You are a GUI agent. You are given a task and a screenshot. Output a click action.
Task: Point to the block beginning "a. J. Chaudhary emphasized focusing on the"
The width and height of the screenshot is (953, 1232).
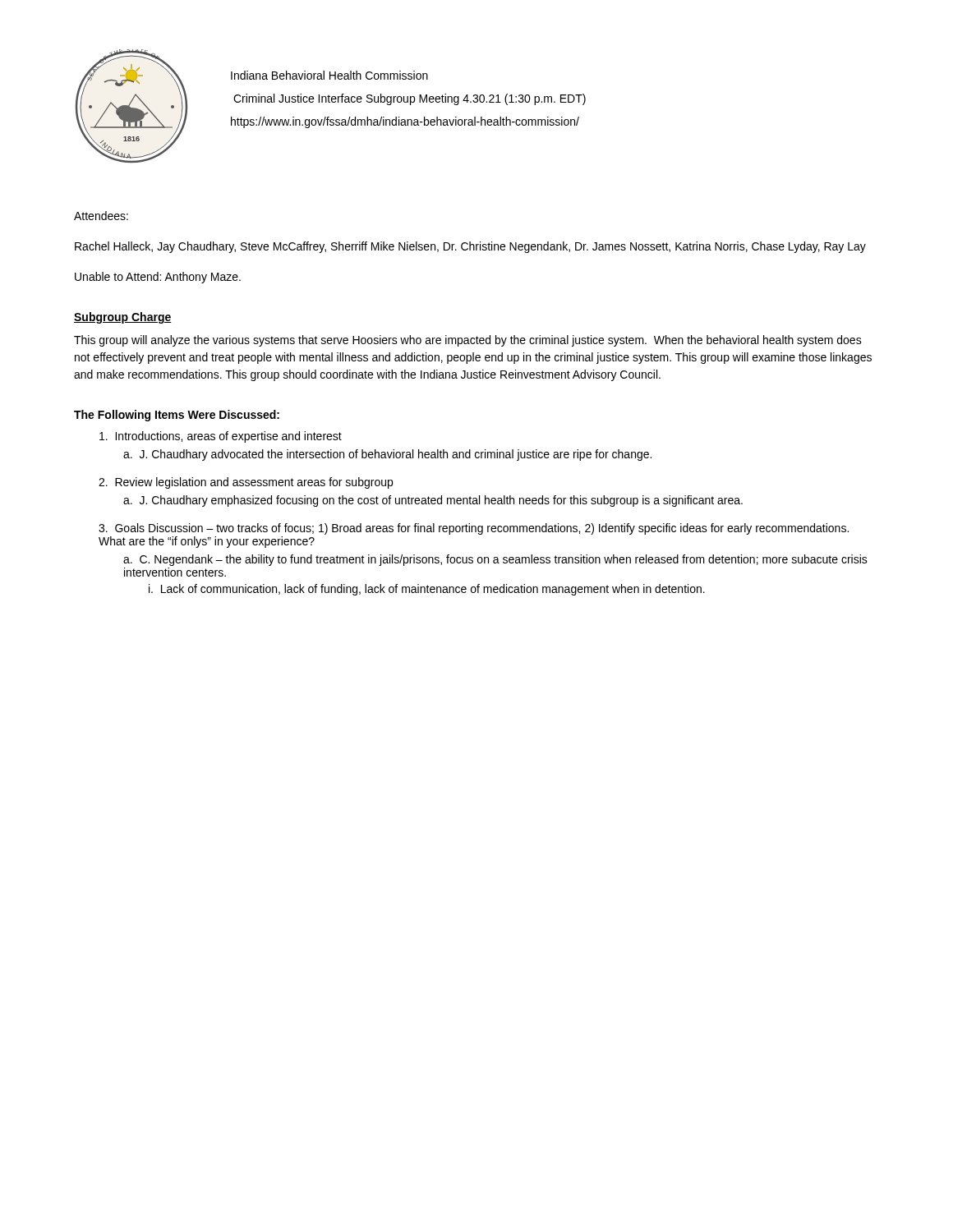(x=433, y=500)
